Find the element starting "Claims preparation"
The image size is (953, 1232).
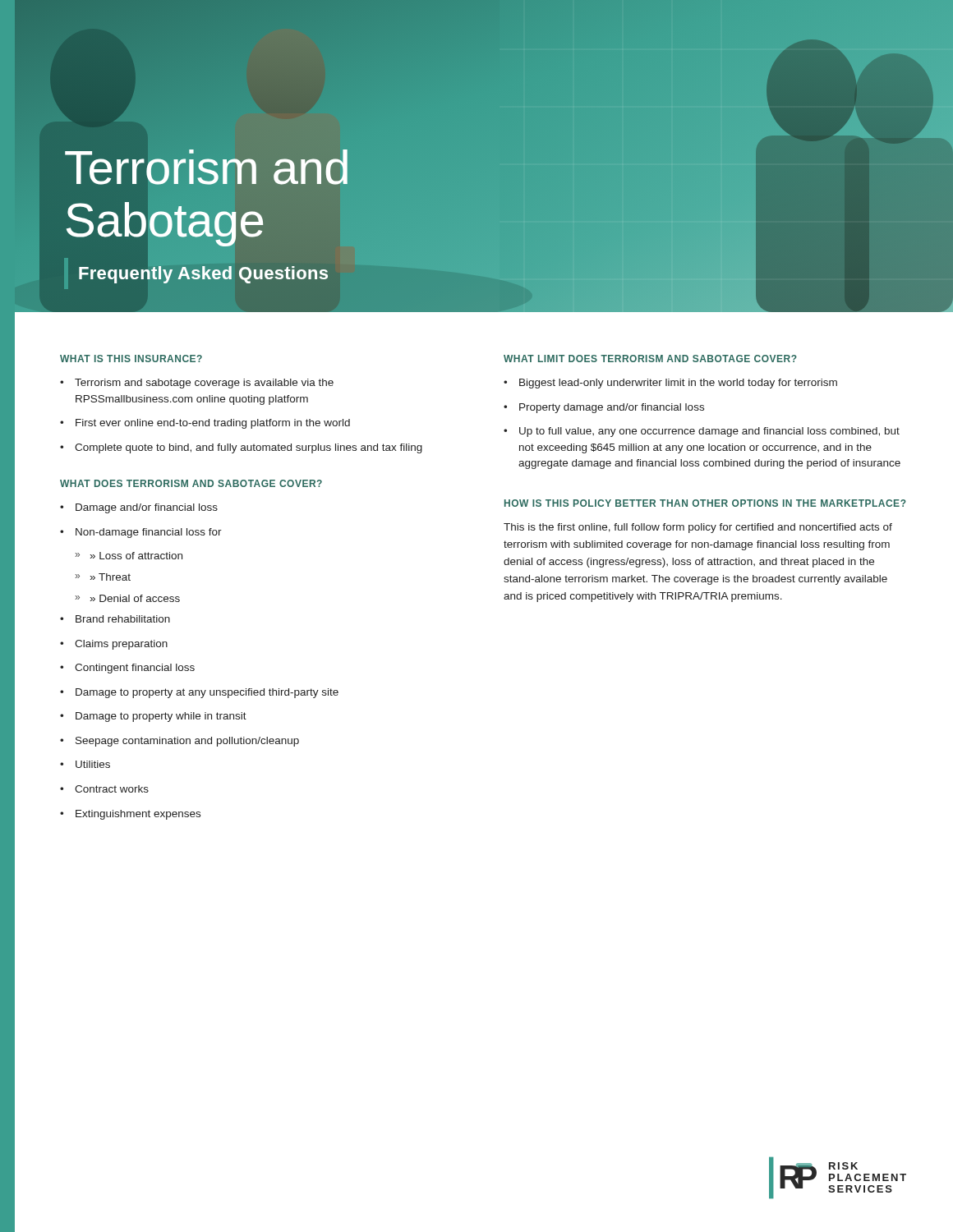[x=121, y=643]
